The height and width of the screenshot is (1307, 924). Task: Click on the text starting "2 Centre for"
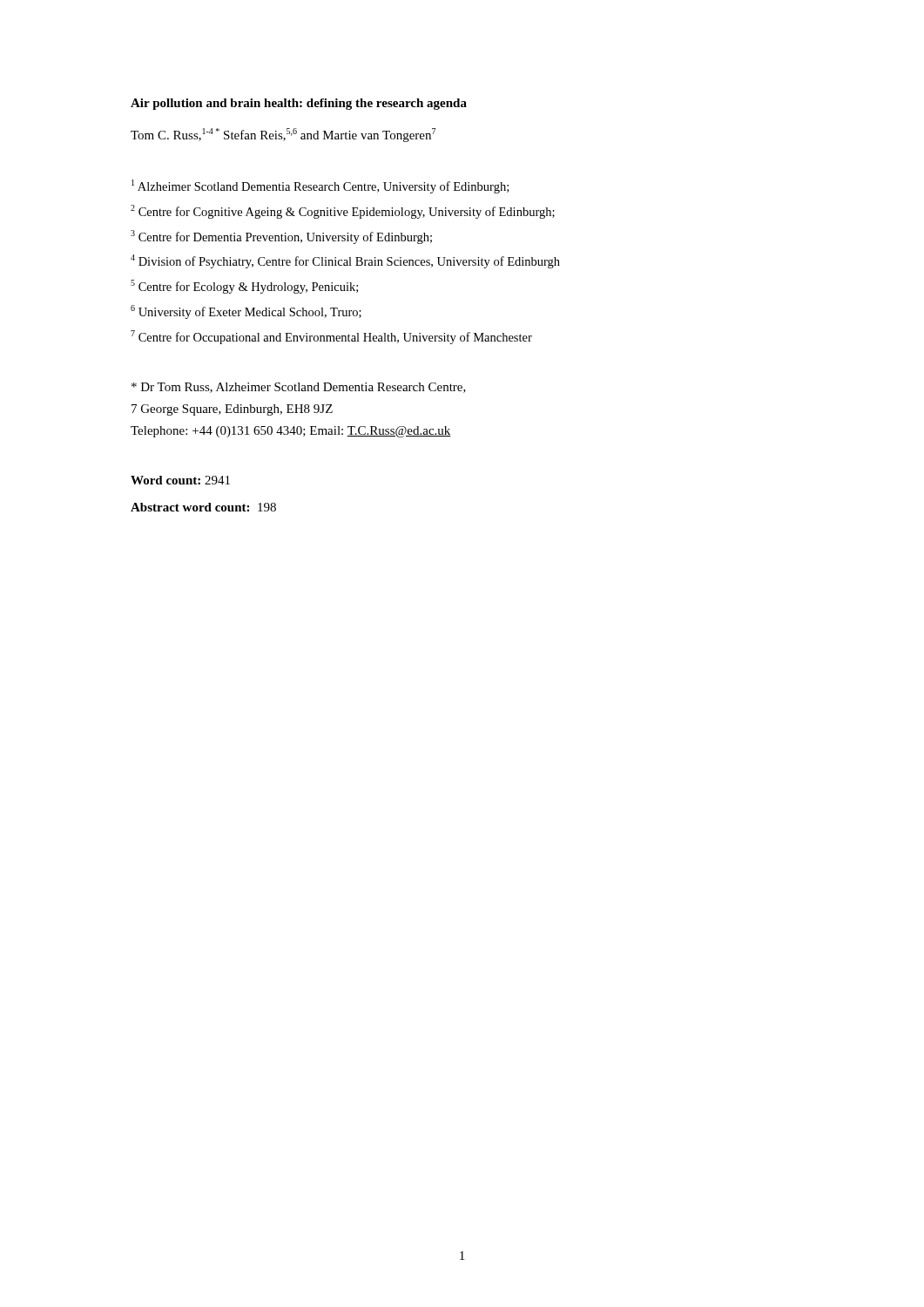[343, 211]
